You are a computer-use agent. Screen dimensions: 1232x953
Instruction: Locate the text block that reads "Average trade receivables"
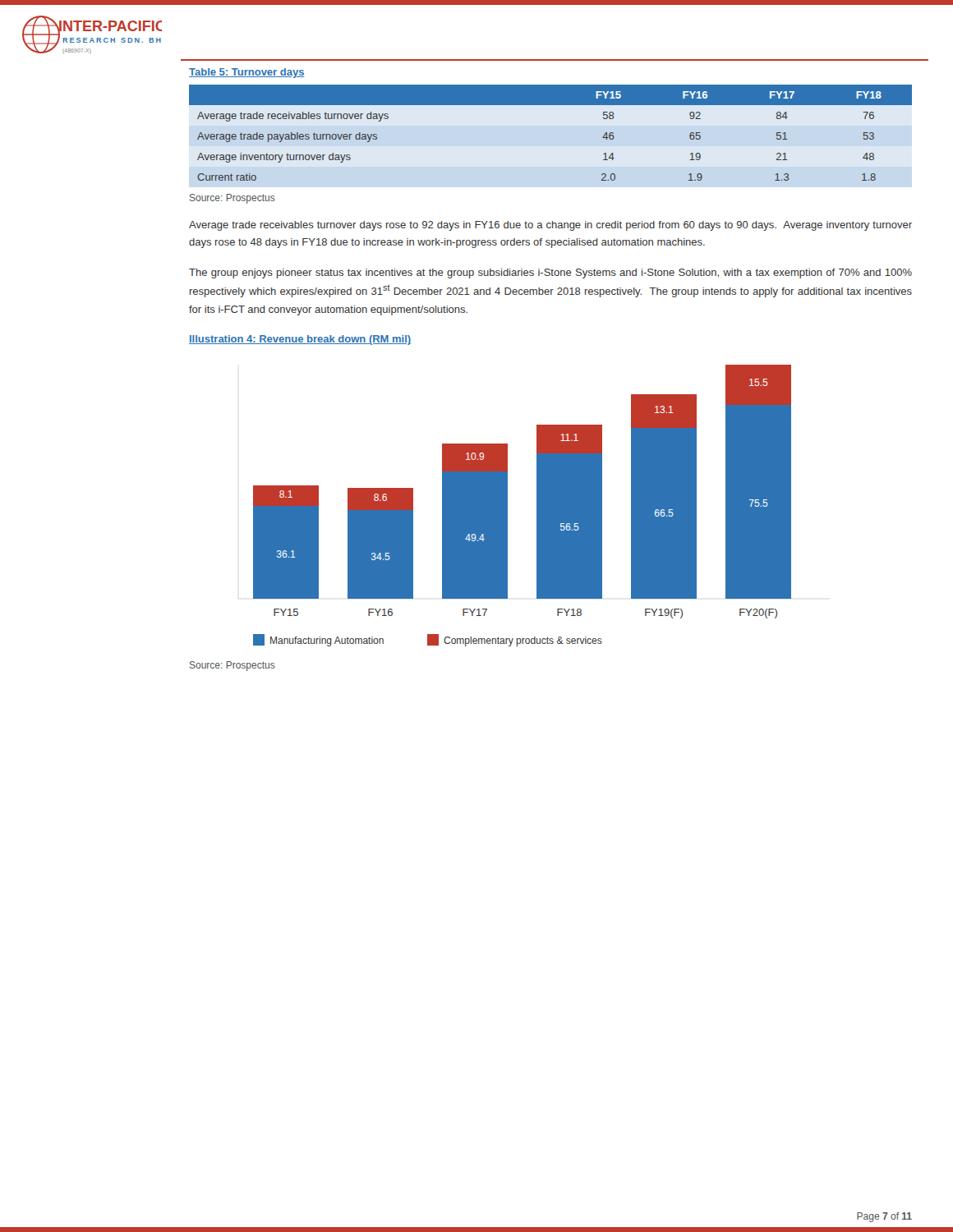pyautogui.click(x=550, y=233)
